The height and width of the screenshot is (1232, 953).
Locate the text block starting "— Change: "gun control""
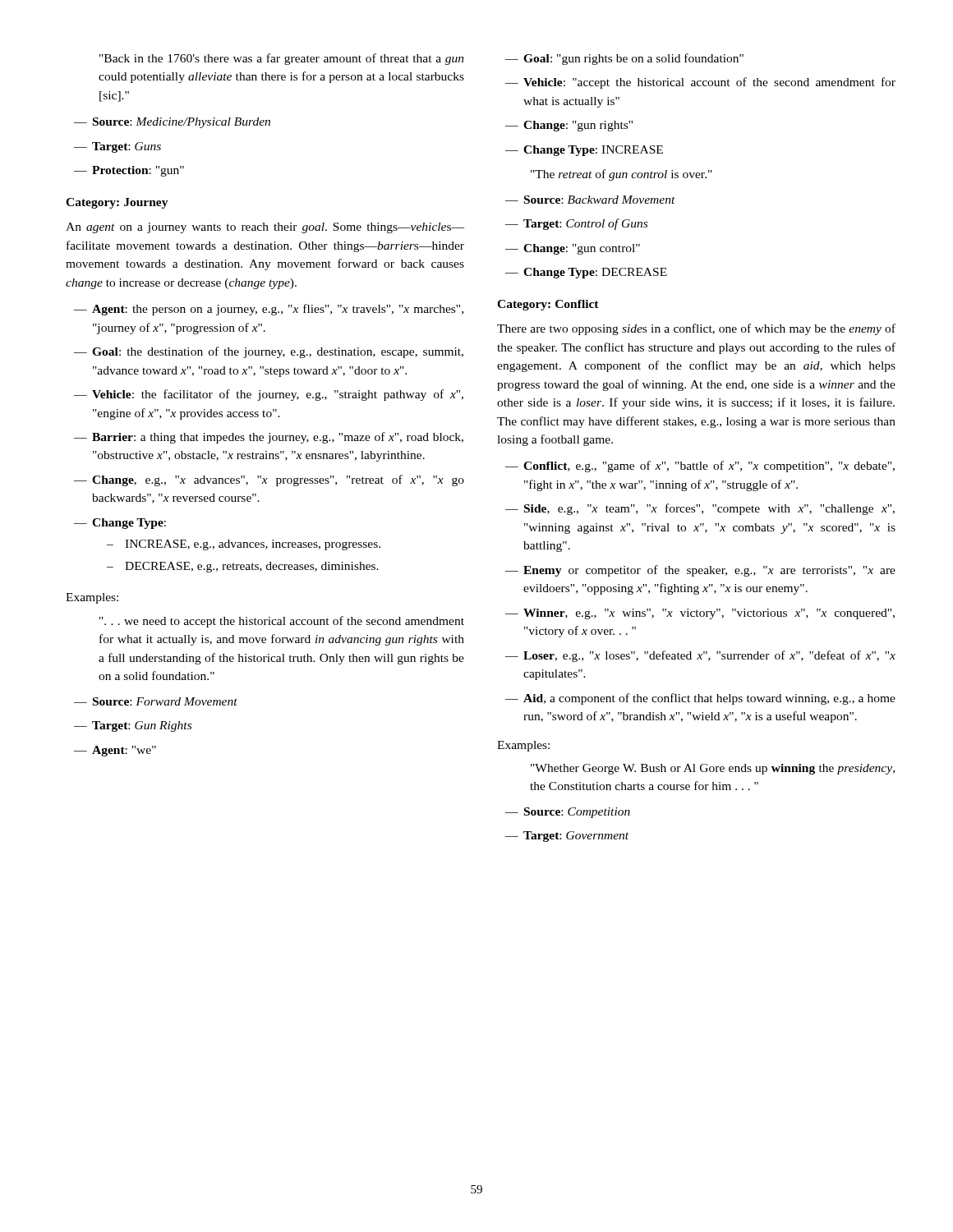[x=573, y=249]
